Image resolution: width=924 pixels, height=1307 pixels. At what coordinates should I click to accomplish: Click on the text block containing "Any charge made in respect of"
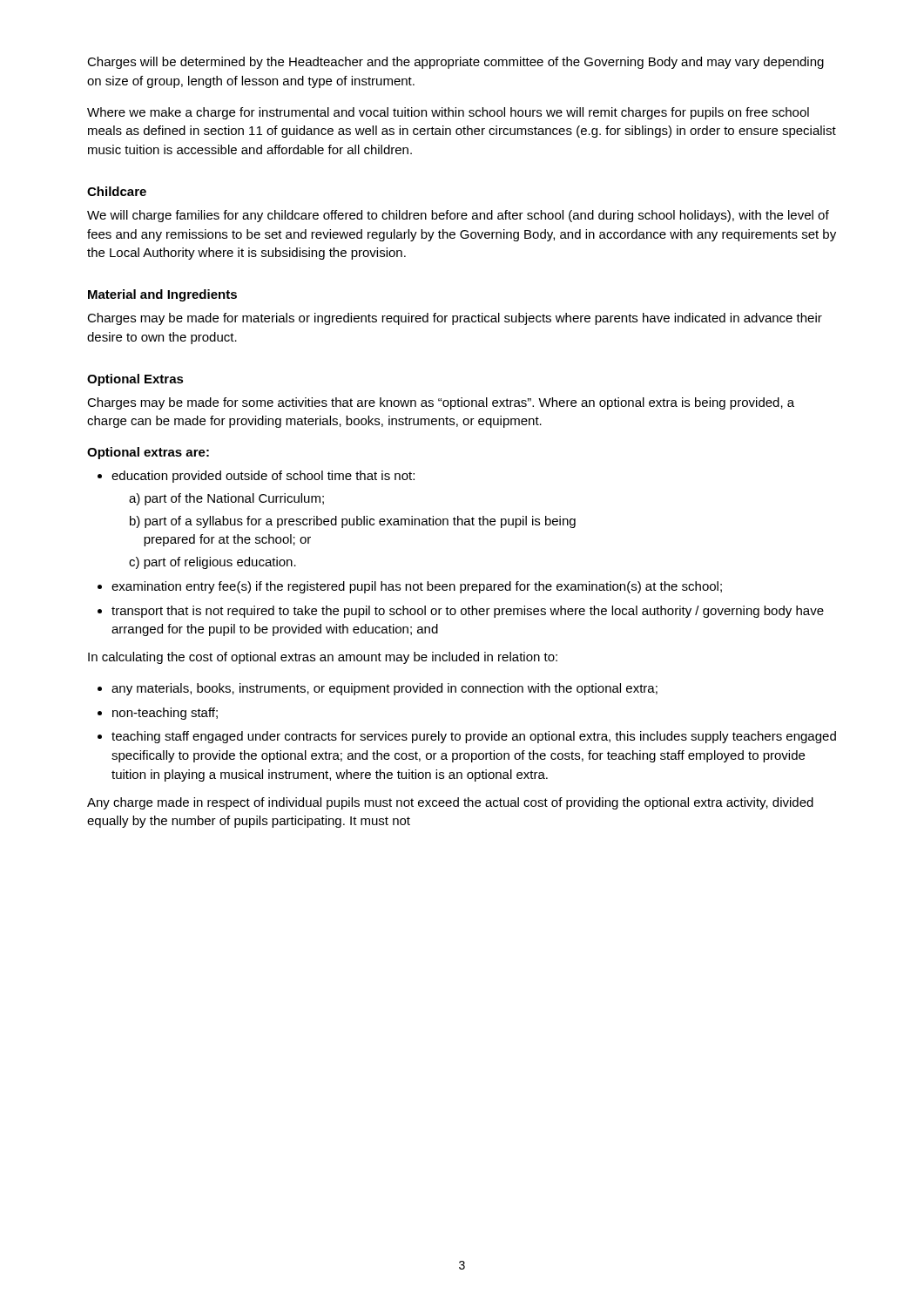(x=450, y=811)
